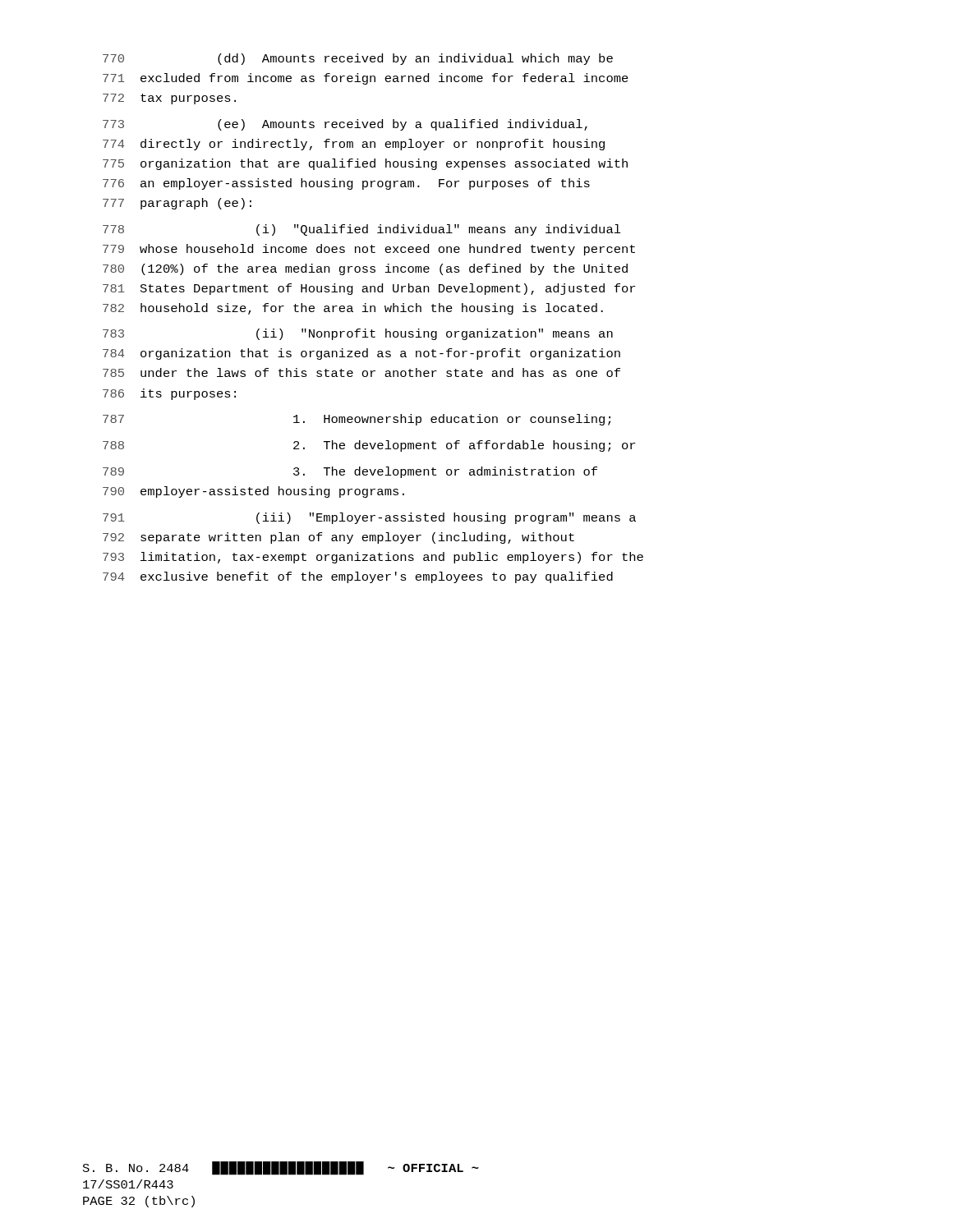Navigate to the element starting "787 1. Homeownership education or counseling;"
Screen dimensions: 1232x953
coord(485,420)
